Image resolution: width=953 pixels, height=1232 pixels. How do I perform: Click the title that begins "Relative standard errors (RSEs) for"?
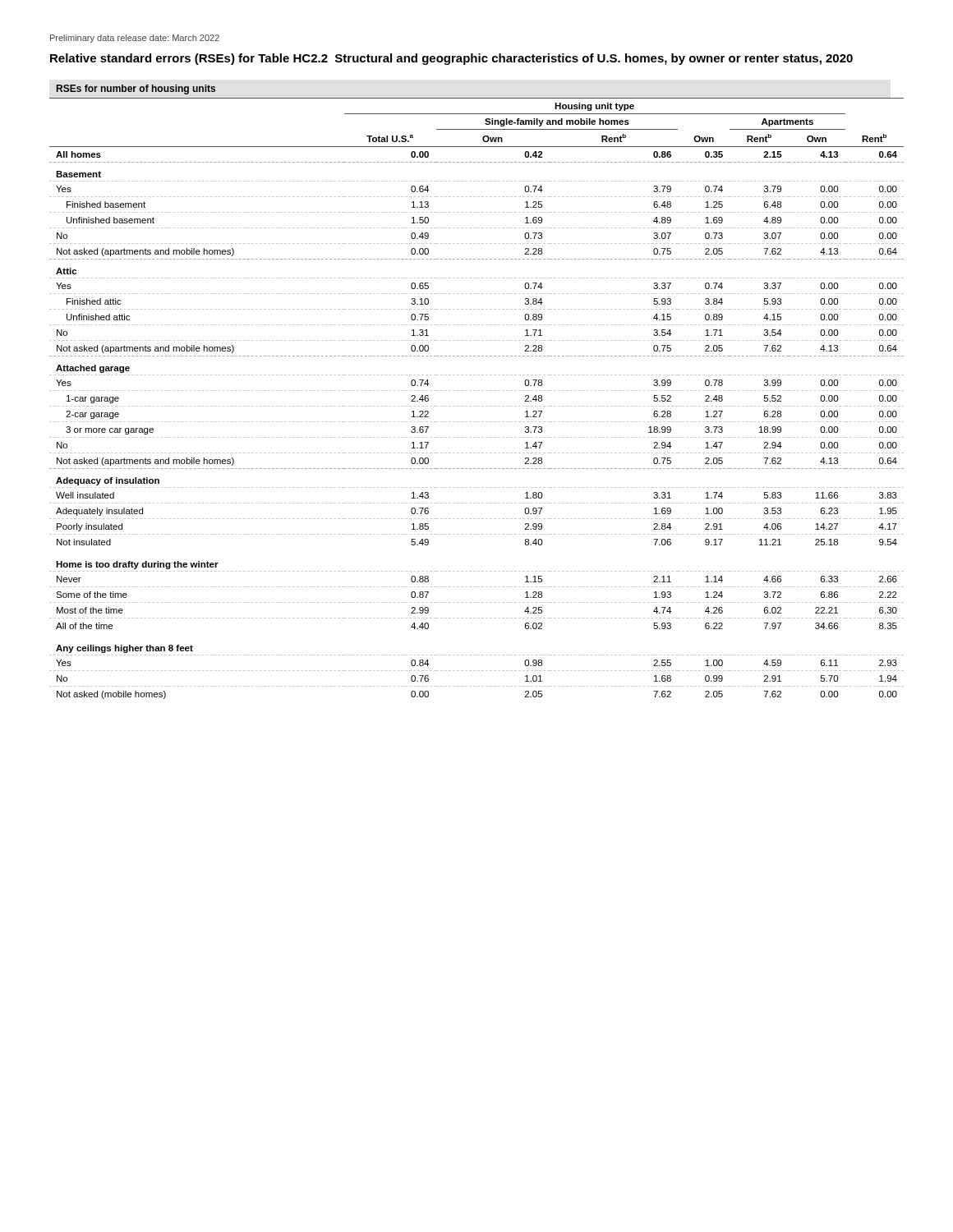click(451, 58)
